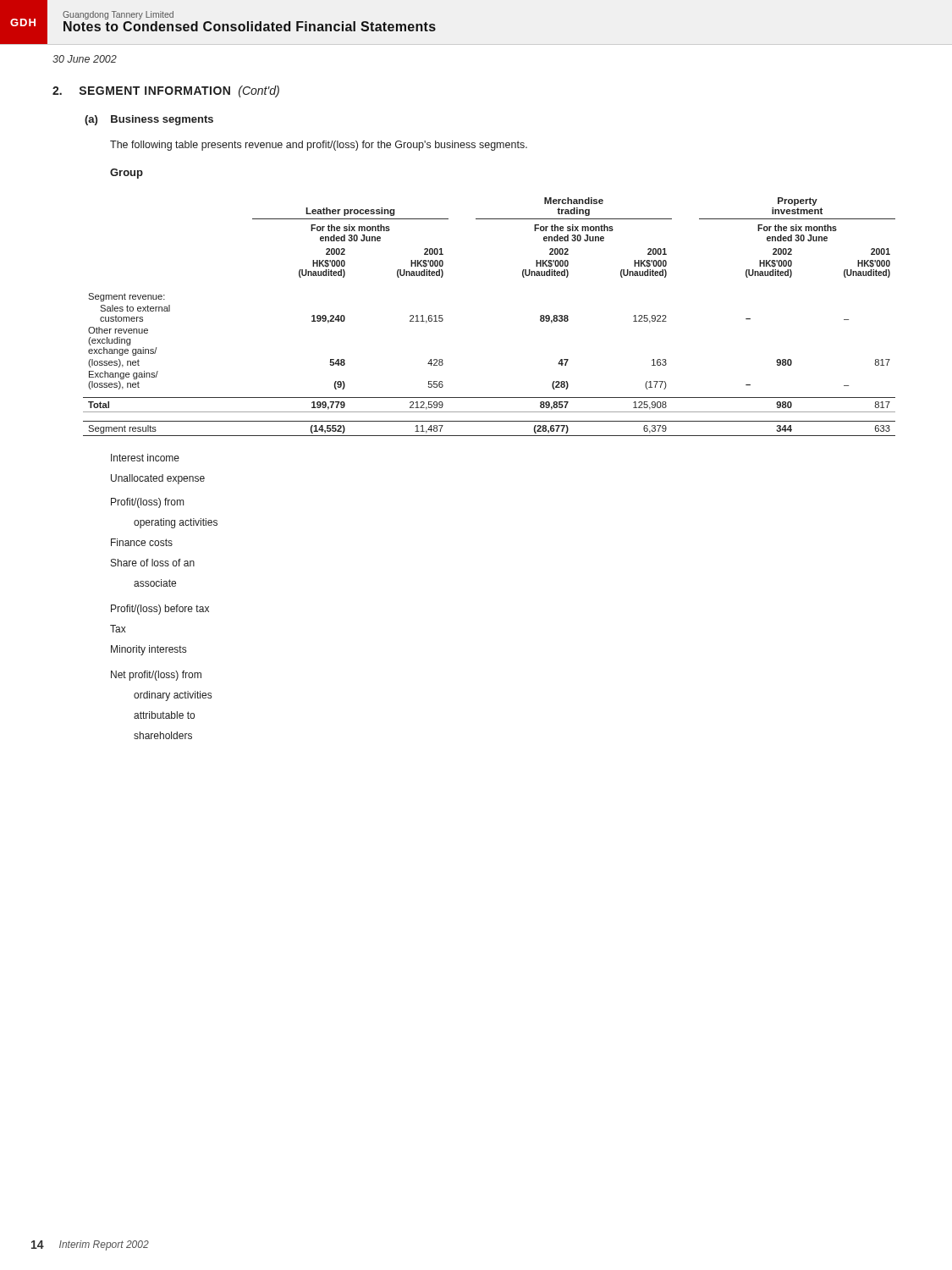Select the passage starting "The following table presents revenue and profit/(loss) for"

click(319, 145)
